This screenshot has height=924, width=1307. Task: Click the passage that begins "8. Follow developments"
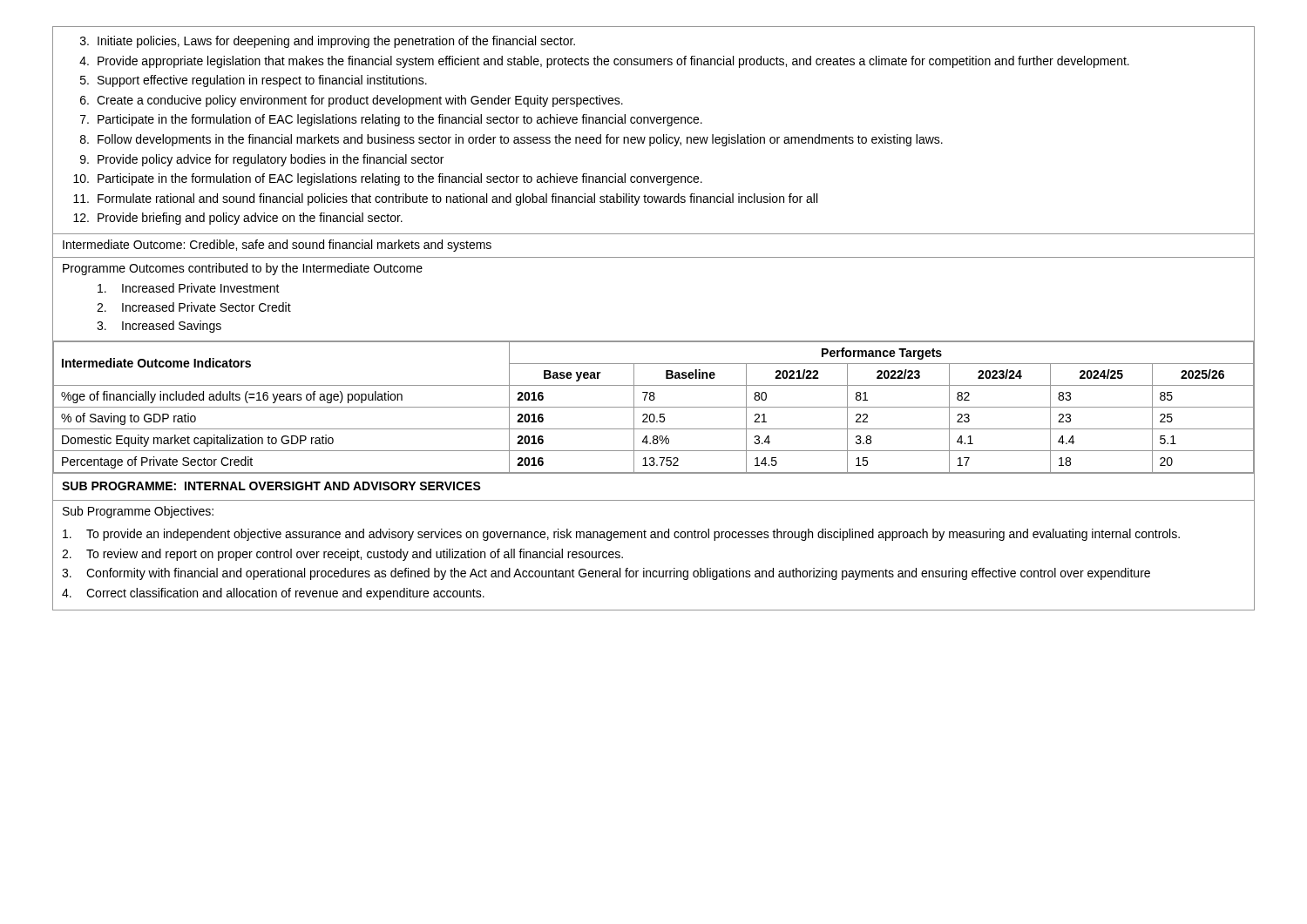coord(503,140)
